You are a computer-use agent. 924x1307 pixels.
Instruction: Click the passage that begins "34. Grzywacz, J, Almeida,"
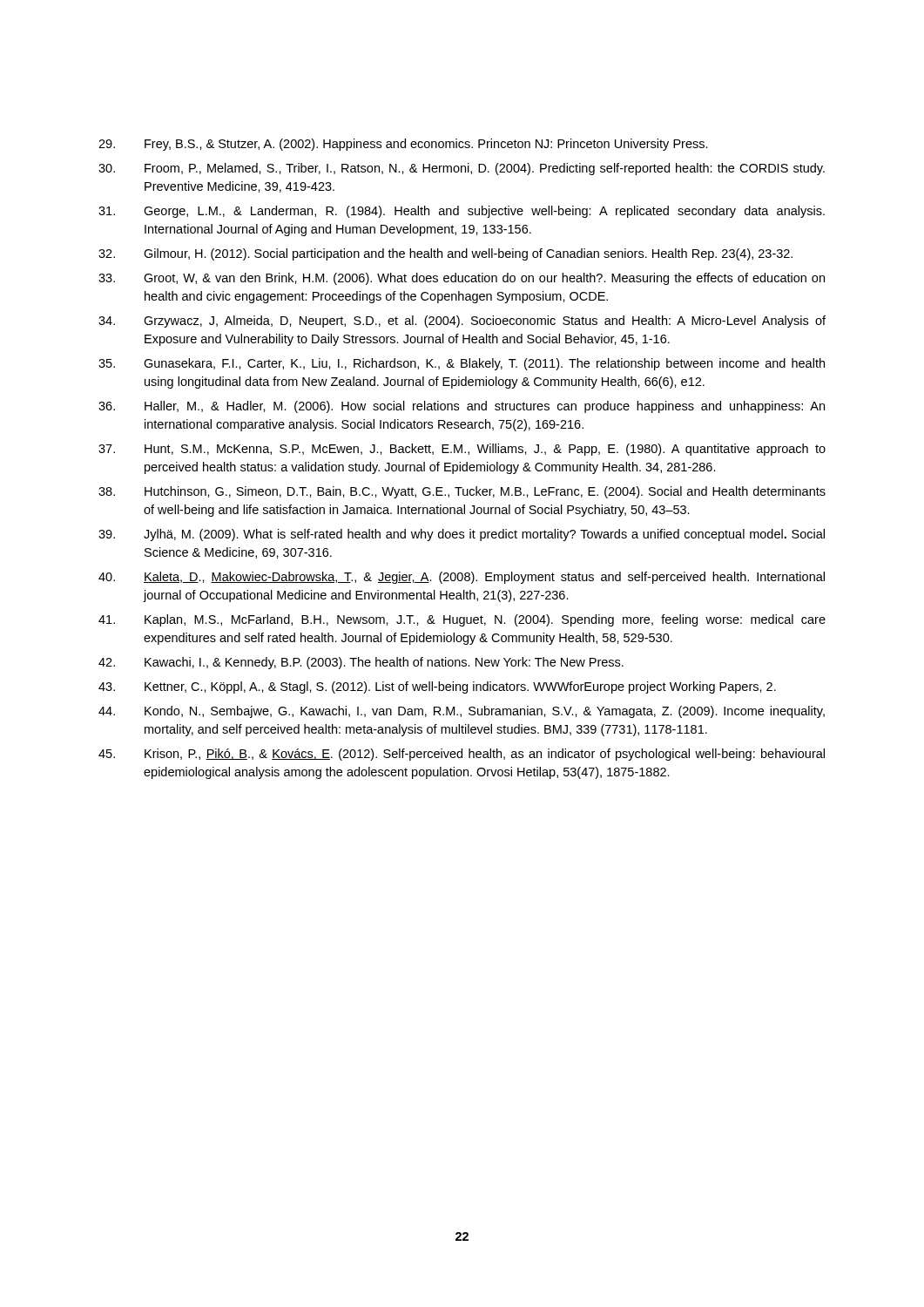click(x=462, y=330)
